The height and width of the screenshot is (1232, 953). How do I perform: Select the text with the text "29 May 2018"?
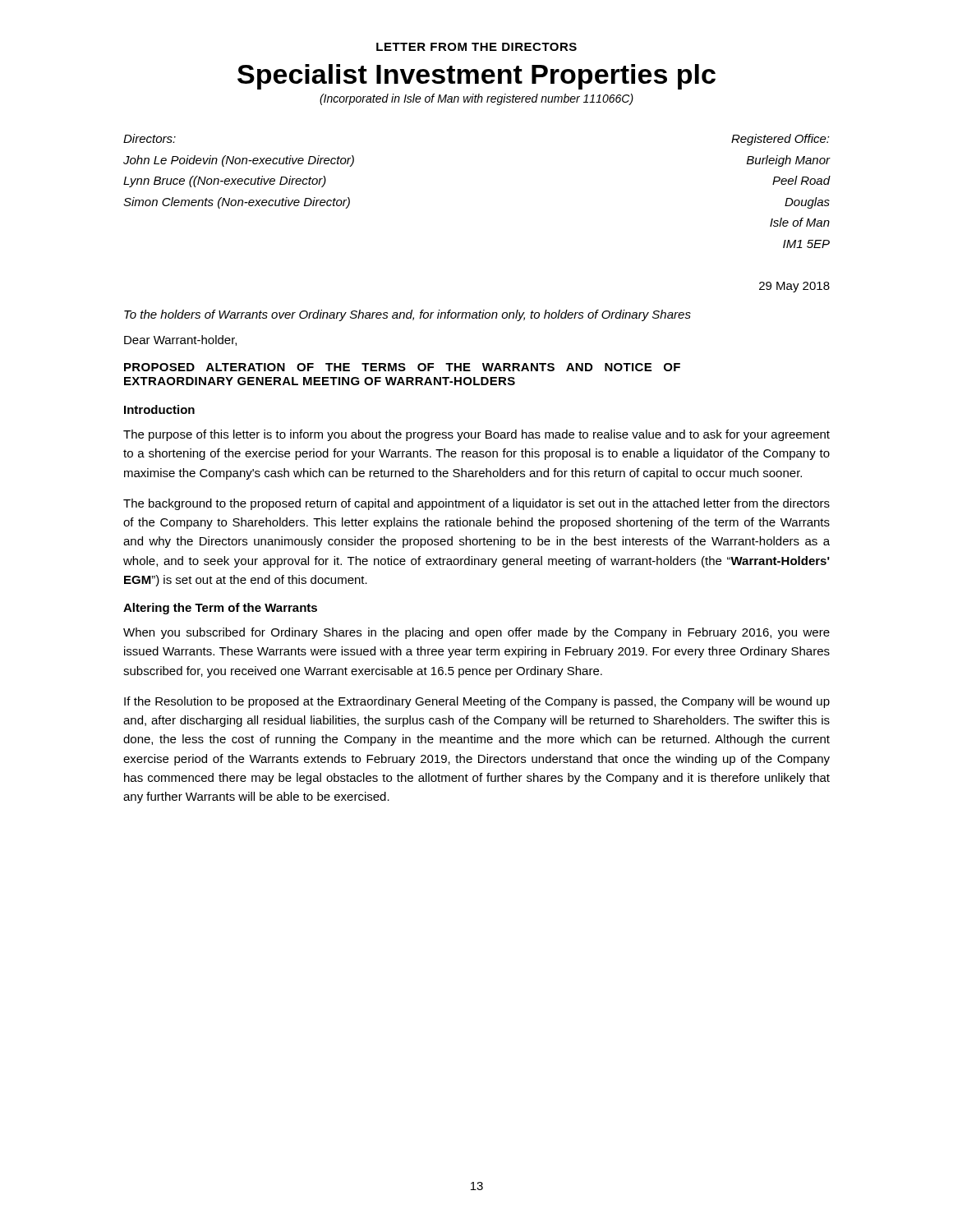coord(794,285)
